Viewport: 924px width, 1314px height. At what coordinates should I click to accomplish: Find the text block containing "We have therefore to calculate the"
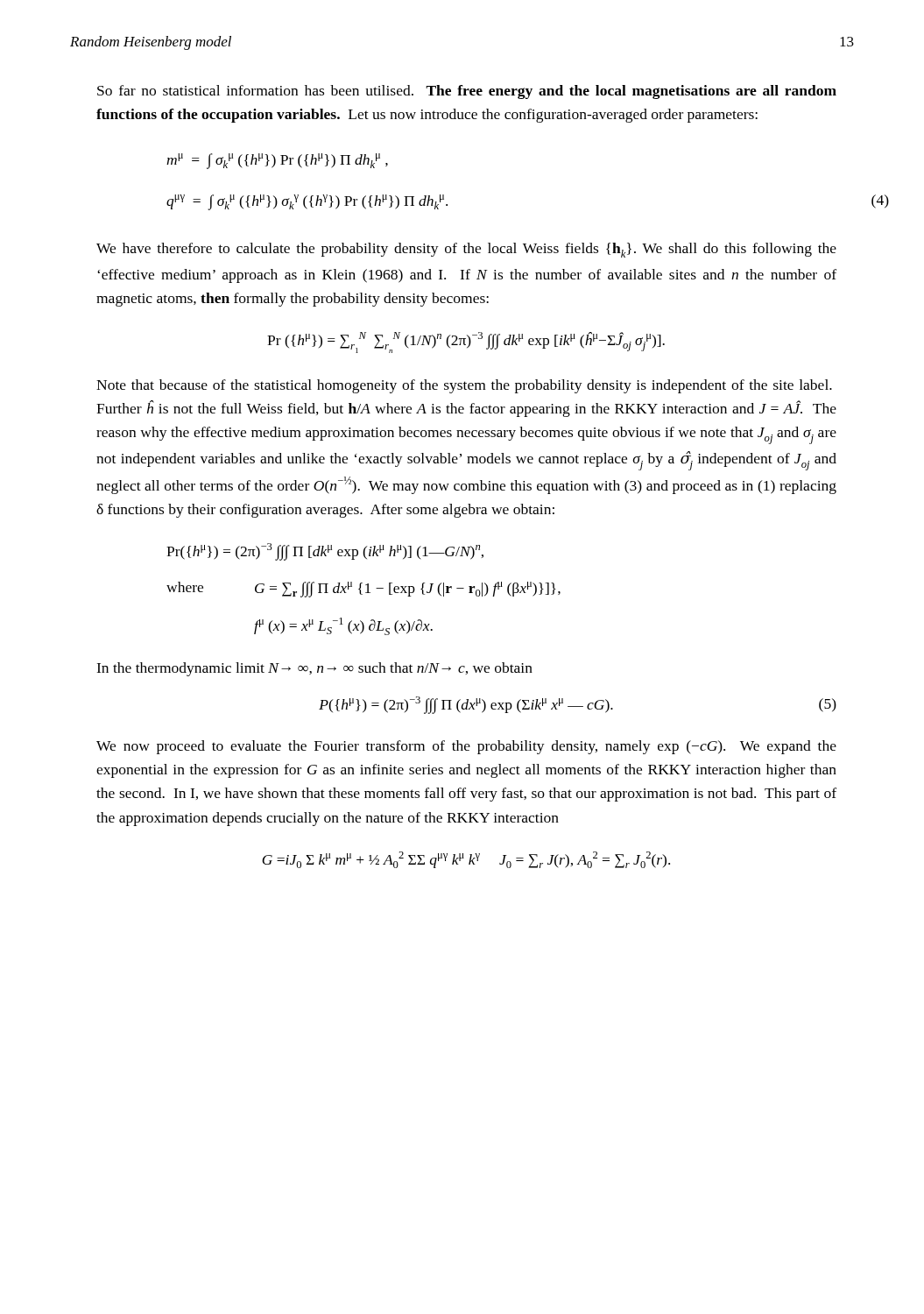point(466,273)
